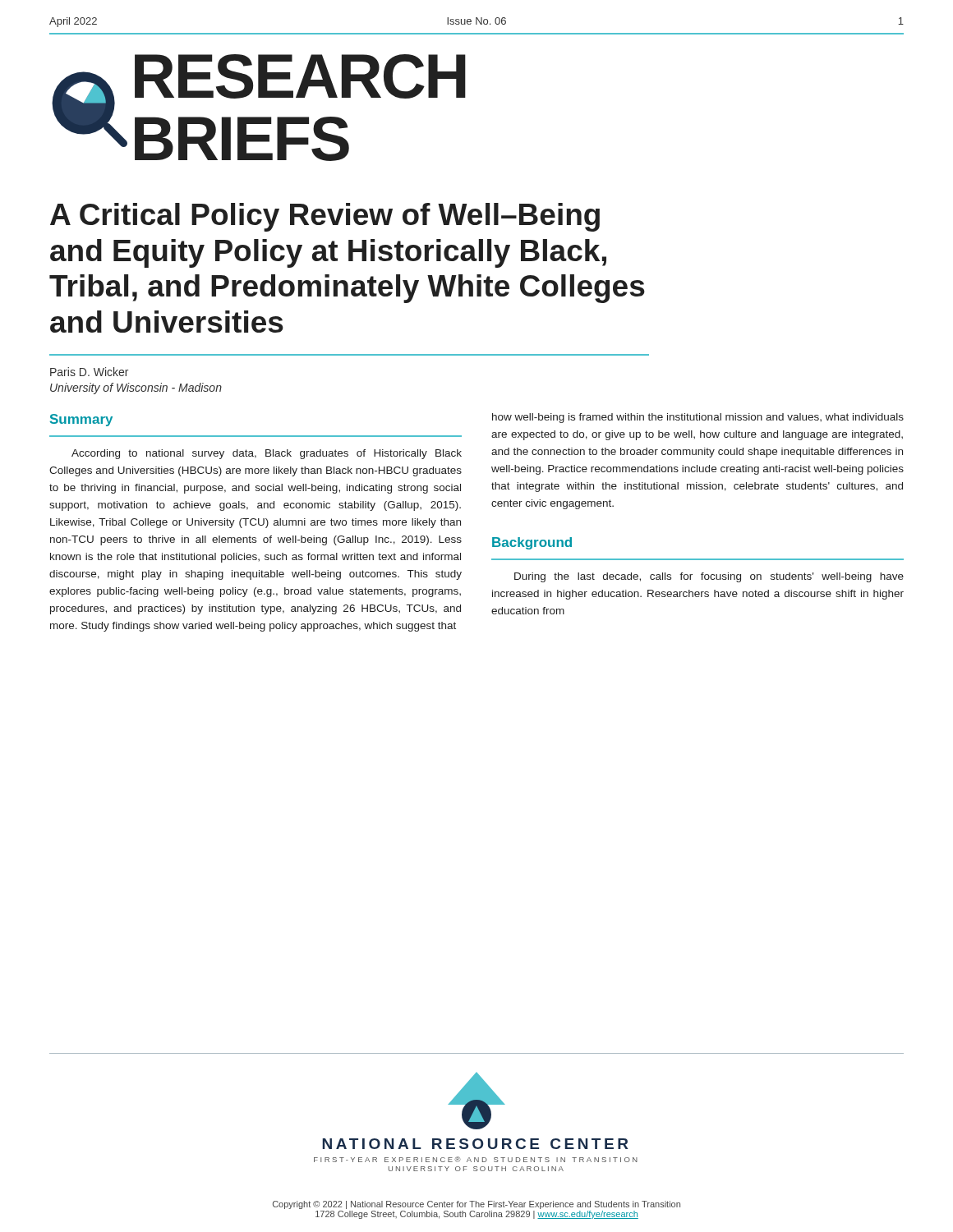Find the text block containing "During the last decade,"
Image resolution: width=953 pixels, height=1232 pixels.
pos(698,594)
